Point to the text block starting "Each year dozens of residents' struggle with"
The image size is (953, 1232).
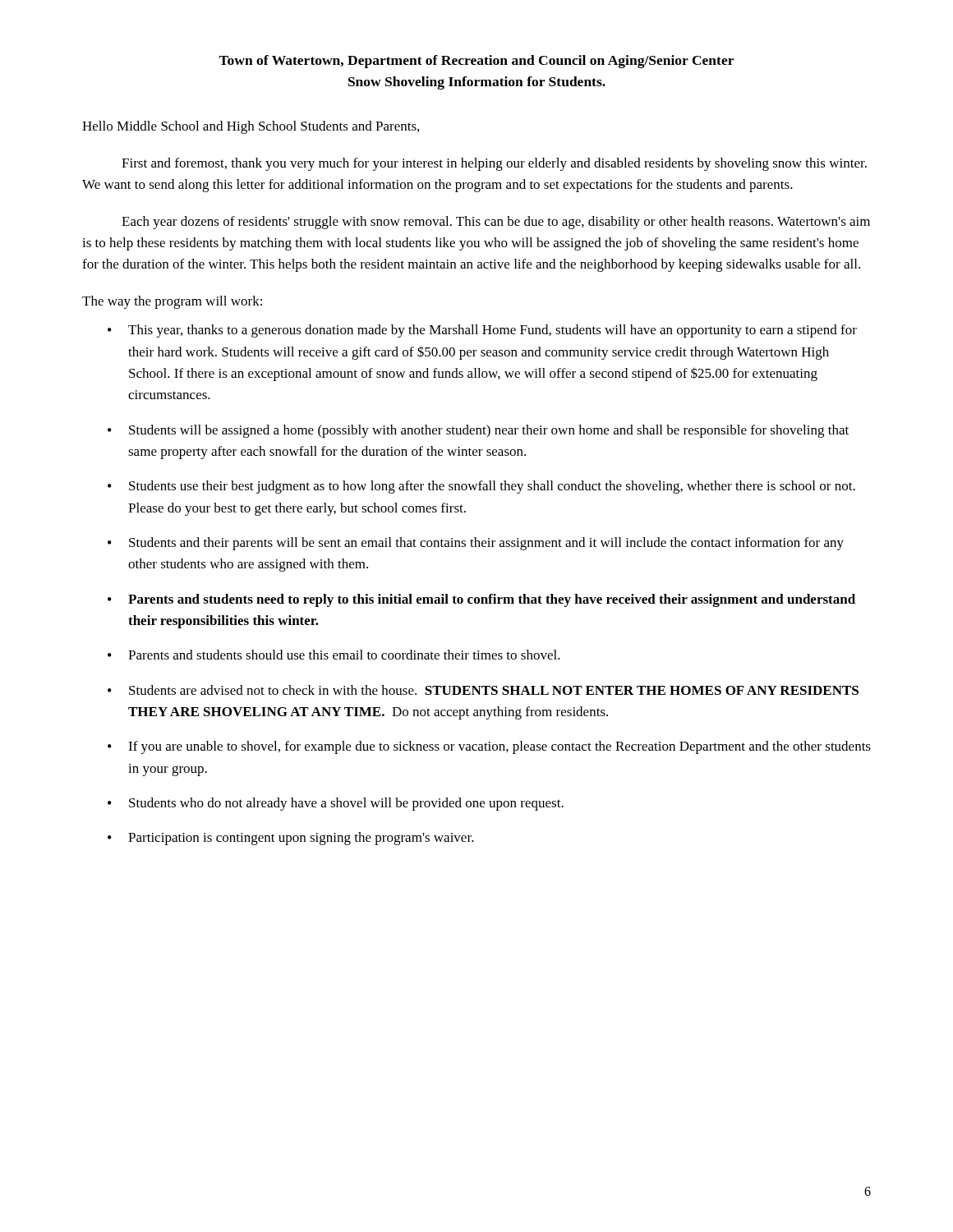tap(476, 243)
